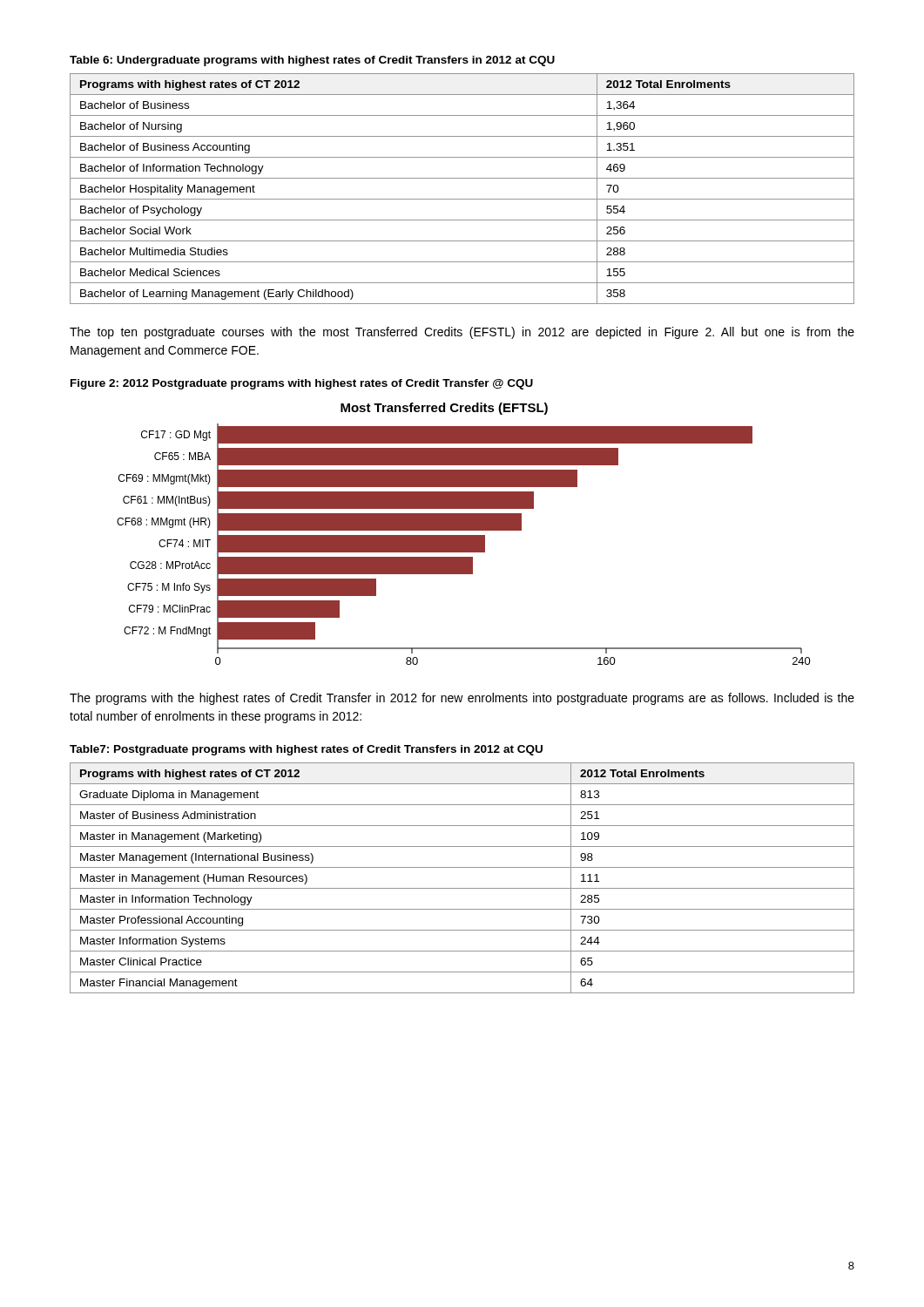Select a bar chart
The height and width of the screenshot is (1307, 924).
pos(462,532)
